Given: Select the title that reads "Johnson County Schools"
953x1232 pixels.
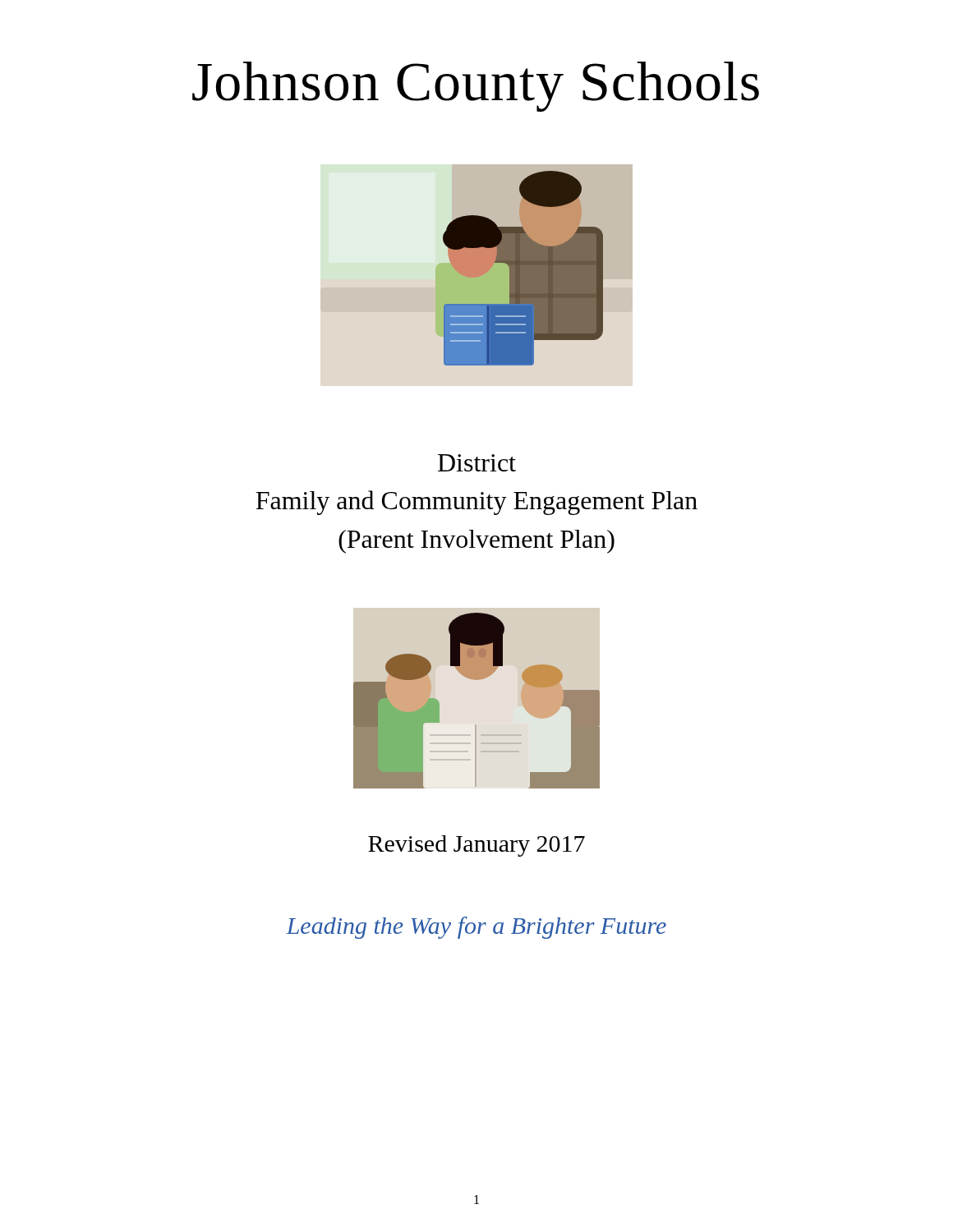Looking at the screenshot, I should point(476,82).
